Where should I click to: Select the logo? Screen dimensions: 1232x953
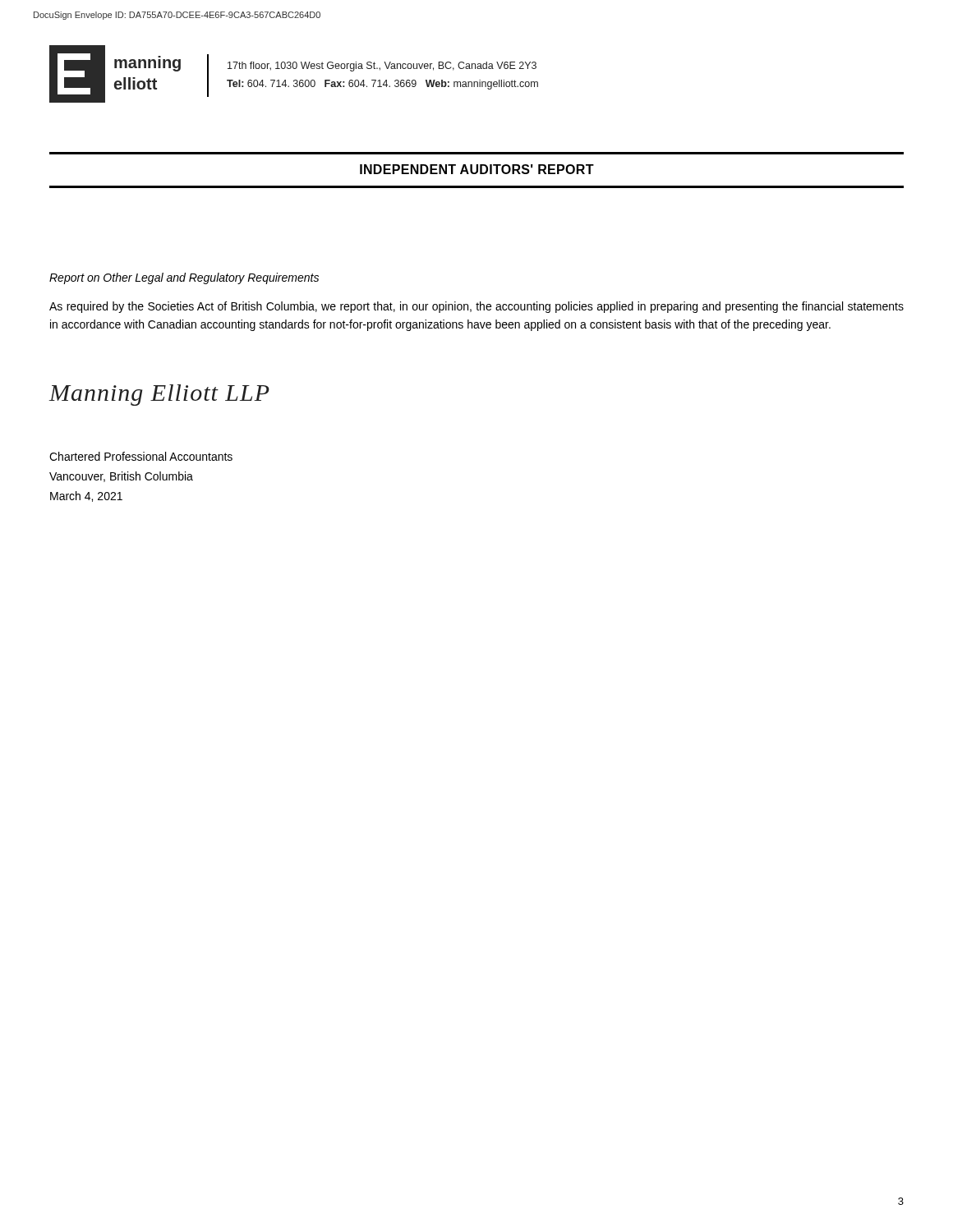click(119, 75)
